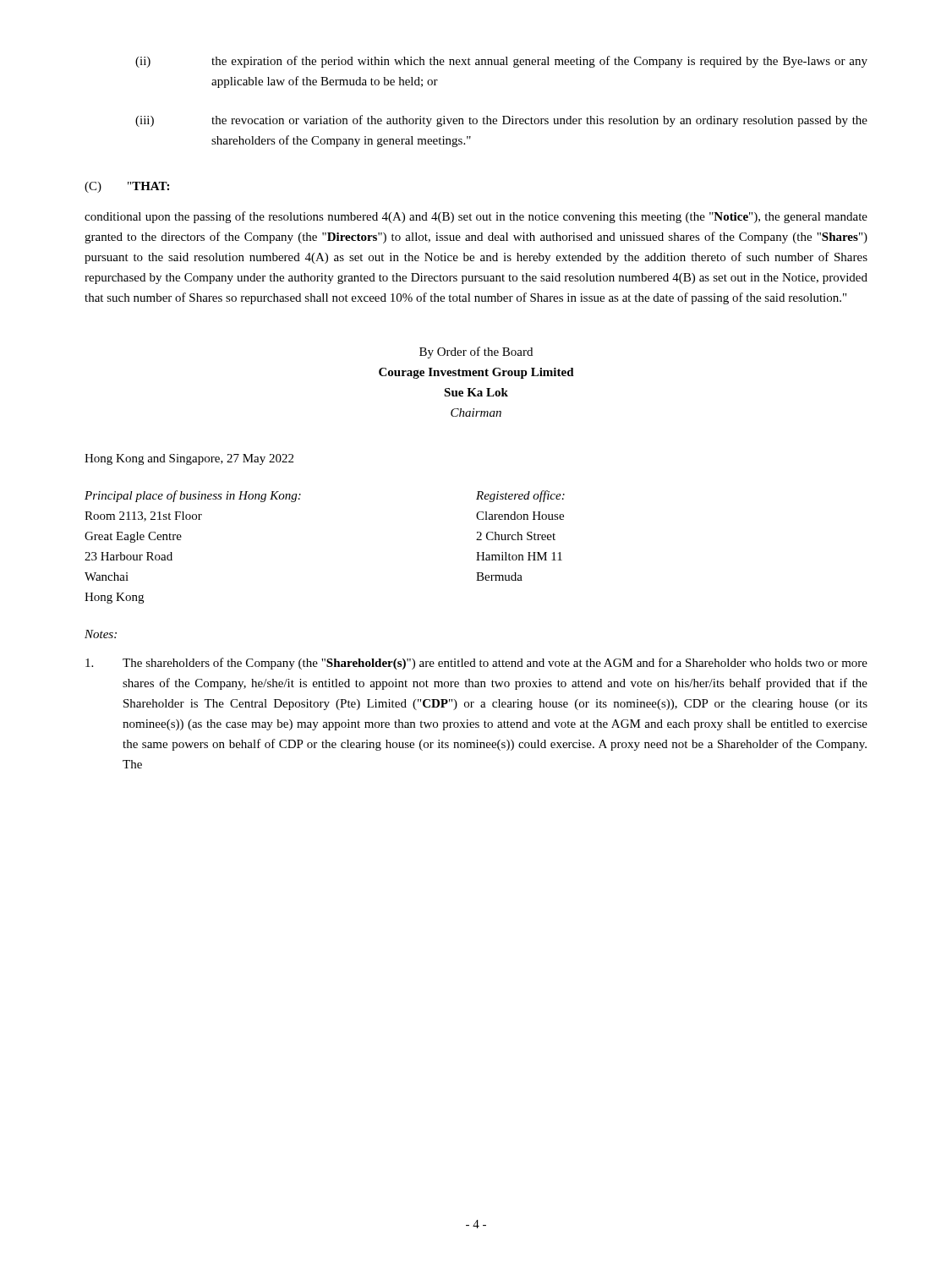Find the block on this page that starts "Registered office: Clarendon House"
This screenshot has width=952, height=1268.
[521, 536]
